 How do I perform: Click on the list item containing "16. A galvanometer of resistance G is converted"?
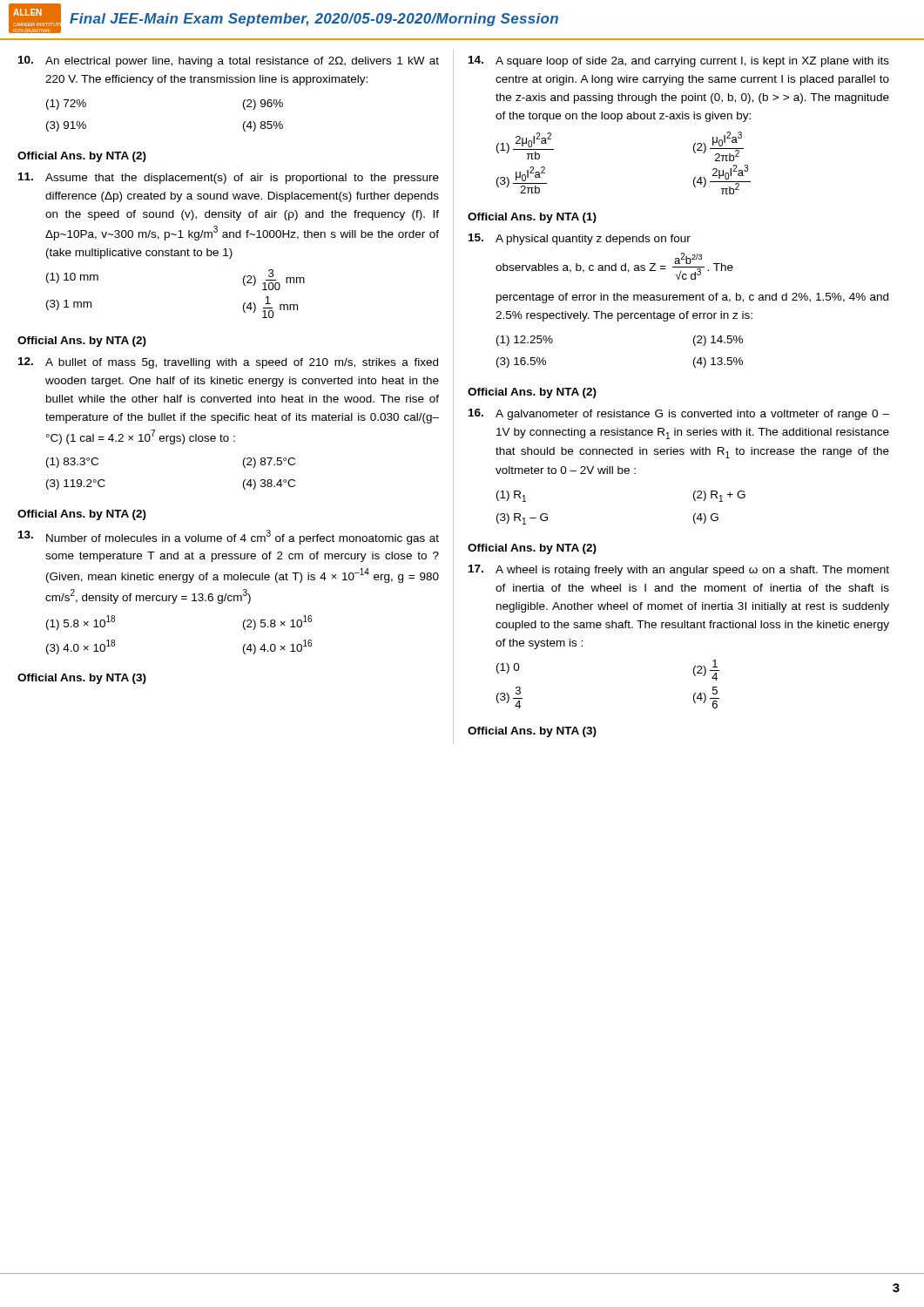679,414
